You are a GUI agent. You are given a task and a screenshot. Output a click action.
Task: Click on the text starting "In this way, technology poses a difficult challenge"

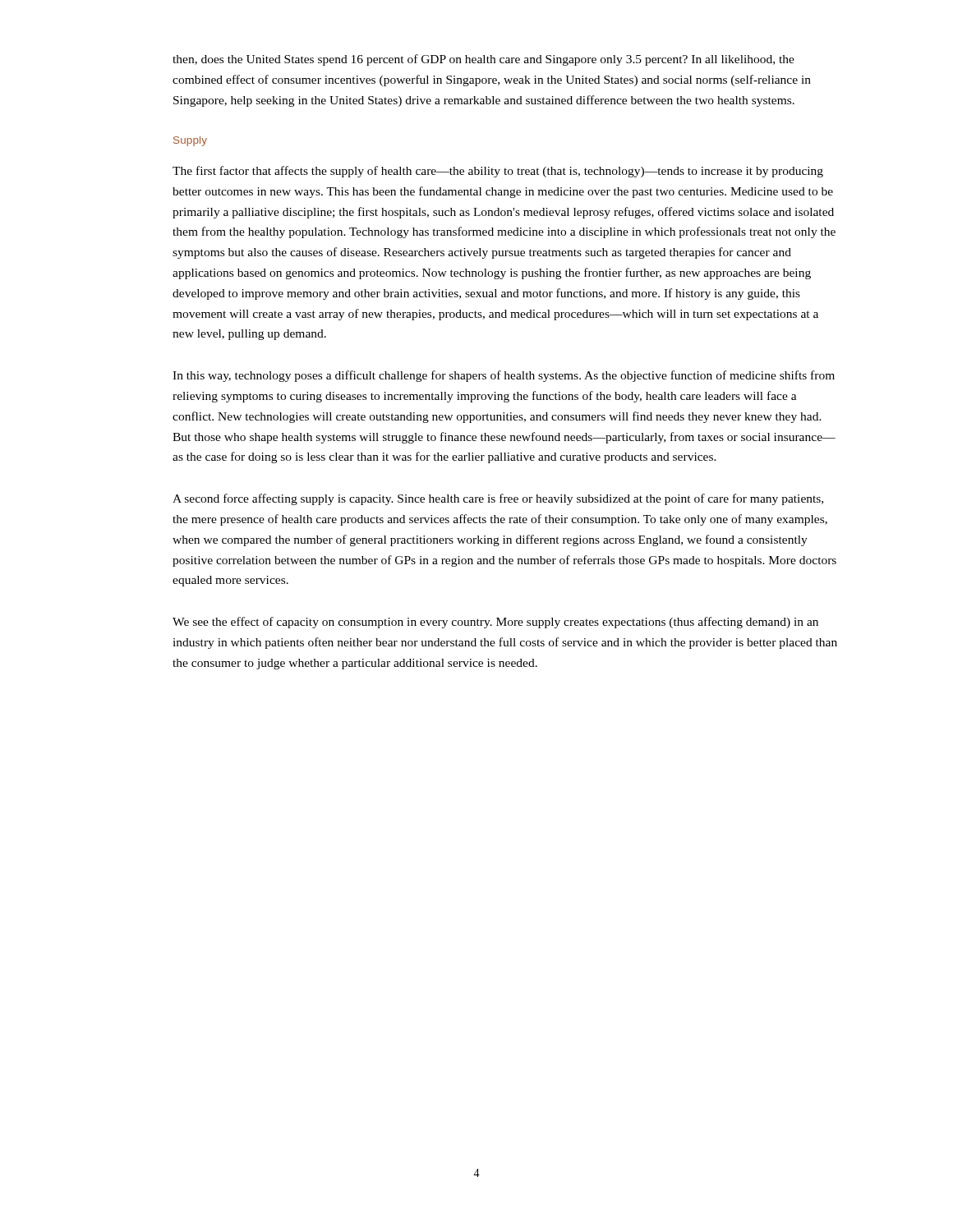pyautogui.click(x=505, y=417)
